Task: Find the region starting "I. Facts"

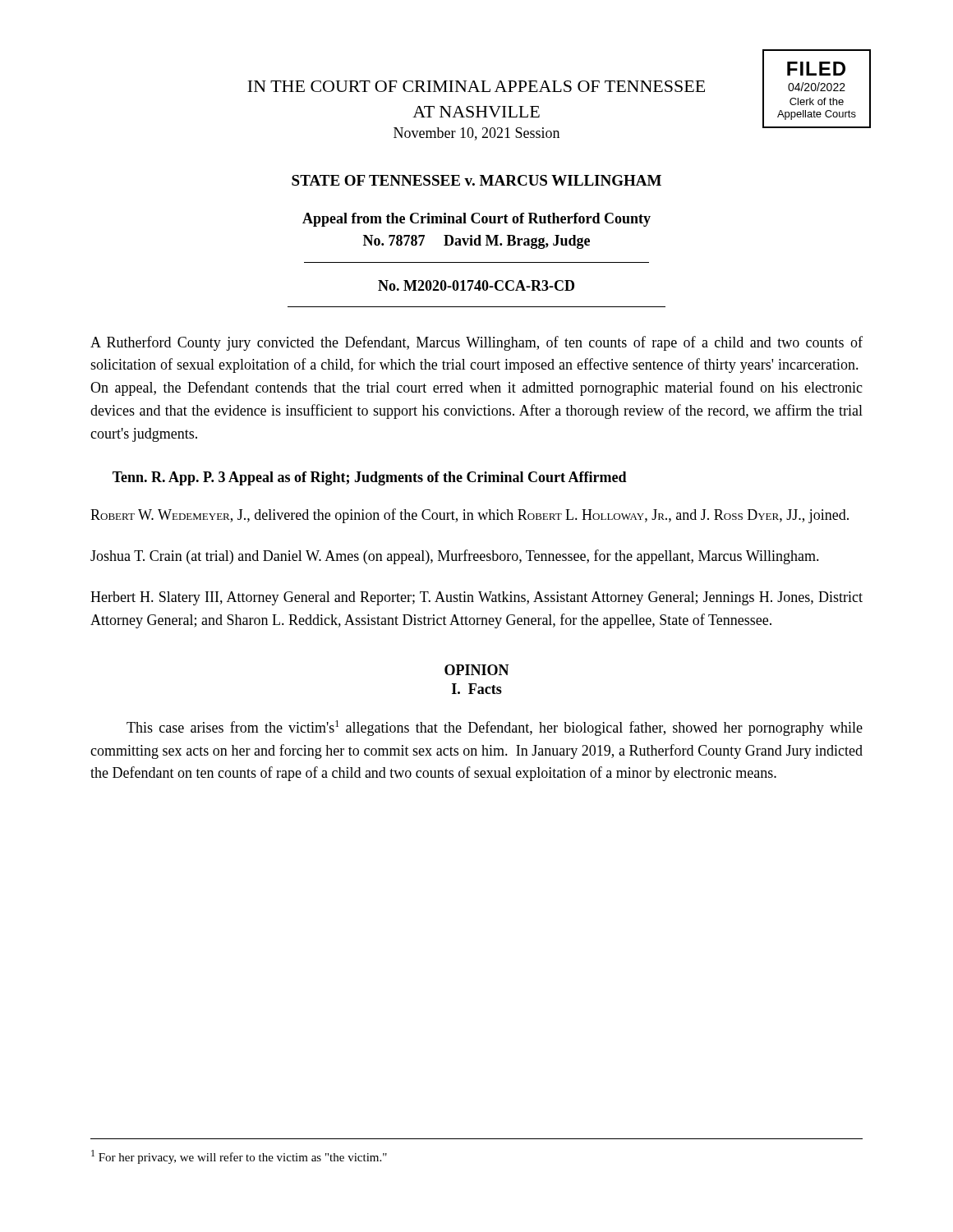Action: (476, 689)
